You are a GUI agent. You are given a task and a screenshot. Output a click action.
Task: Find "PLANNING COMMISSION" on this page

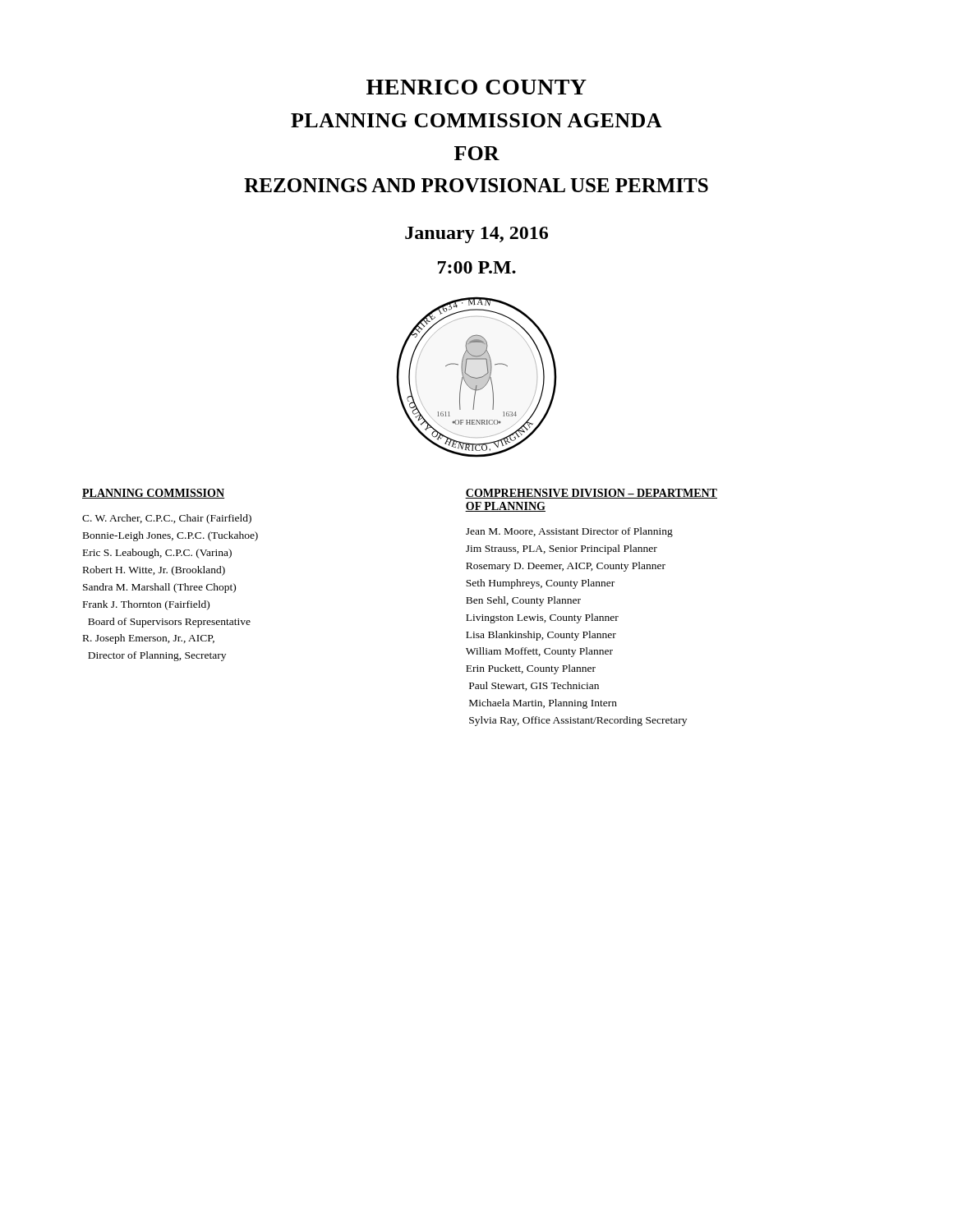click(x=153, y=493)
